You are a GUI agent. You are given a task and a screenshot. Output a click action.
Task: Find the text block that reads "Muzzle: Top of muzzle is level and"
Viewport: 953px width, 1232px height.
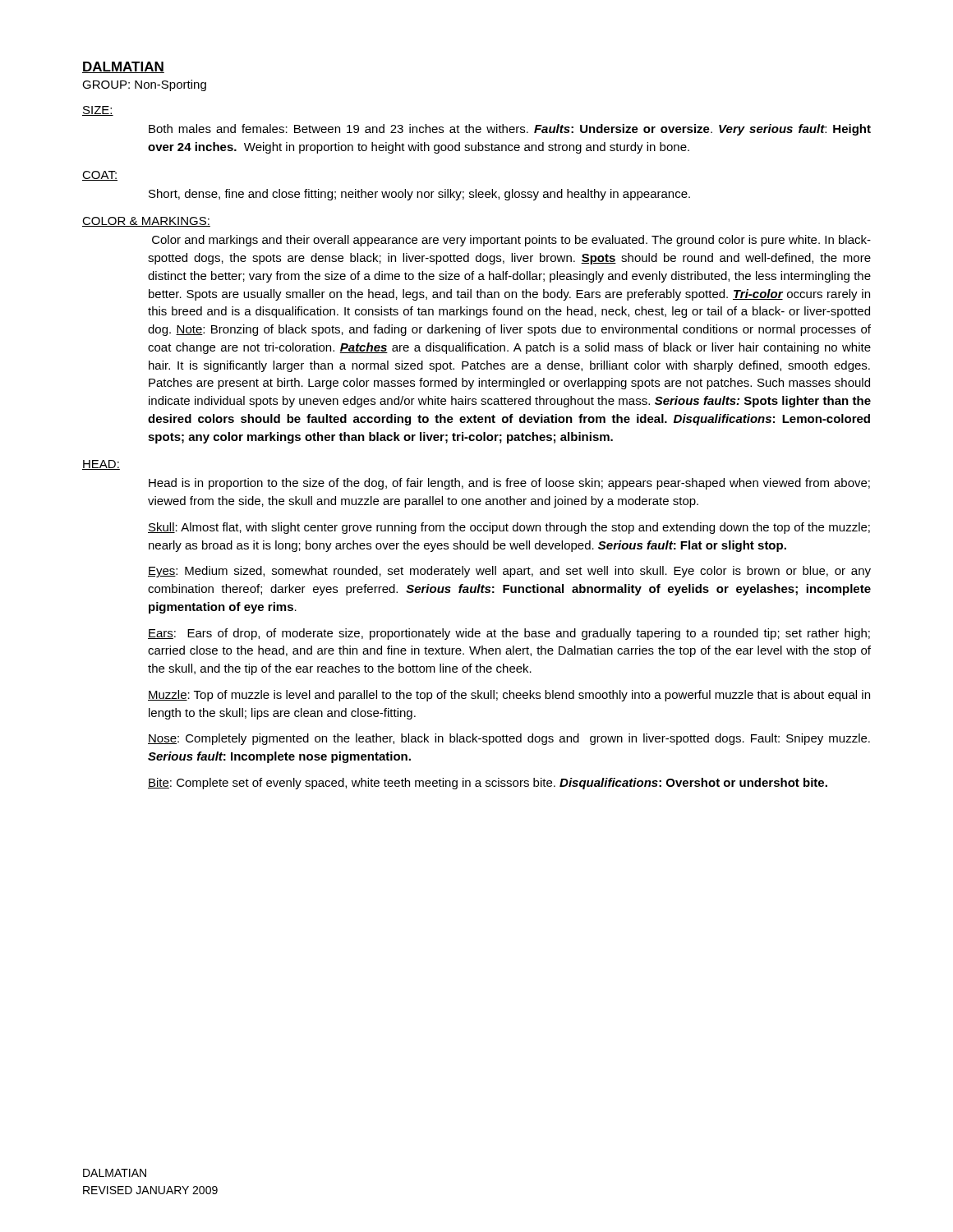click(x=509, y=703)
